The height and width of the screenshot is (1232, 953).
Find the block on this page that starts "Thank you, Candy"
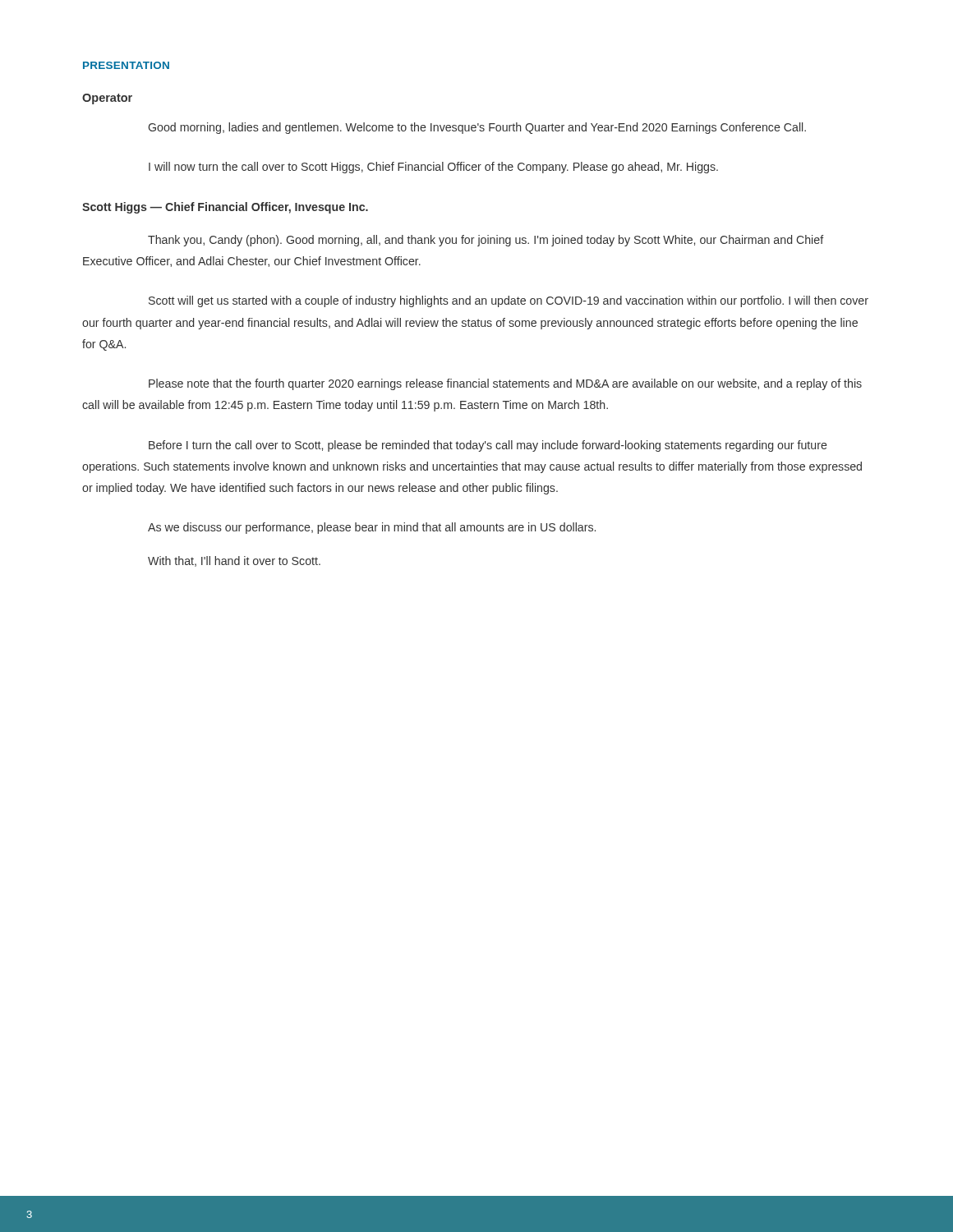(x=476, y=251)
